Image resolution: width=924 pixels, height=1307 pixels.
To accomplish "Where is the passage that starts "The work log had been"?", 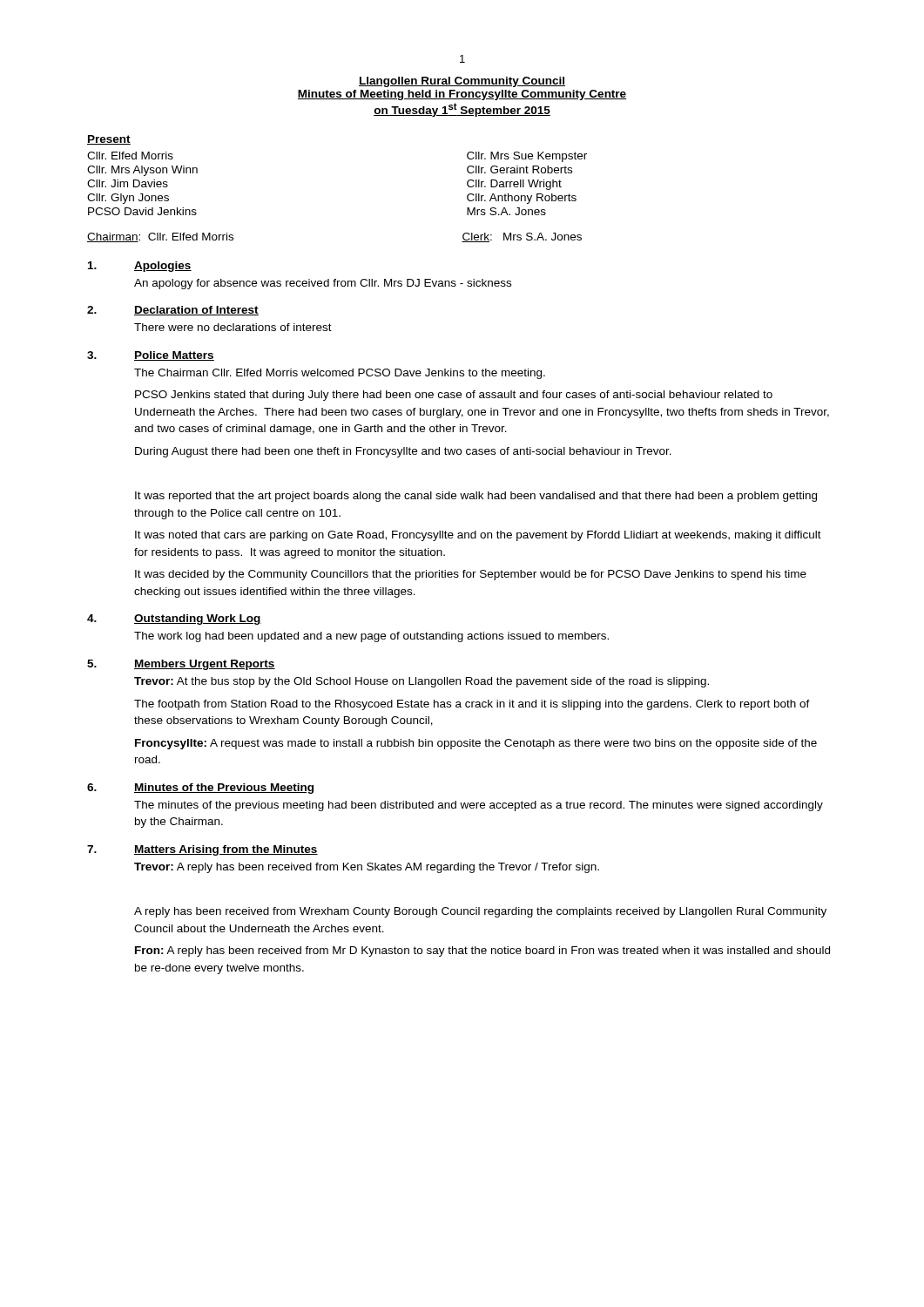I will 485,636.
